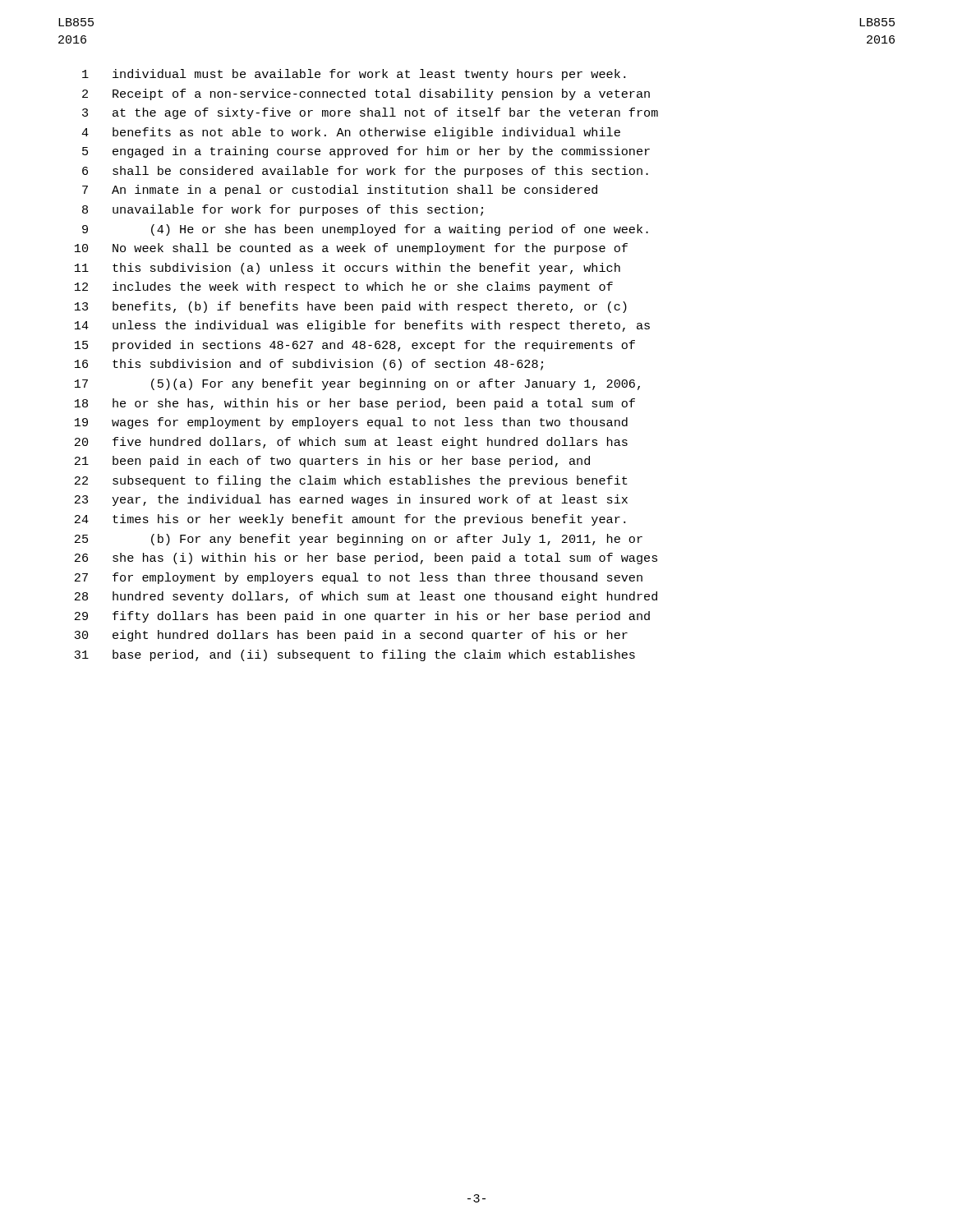Select the text block that says "9 (4) He or she"
The image size is (953, 1232).
[x=476, y=298]
